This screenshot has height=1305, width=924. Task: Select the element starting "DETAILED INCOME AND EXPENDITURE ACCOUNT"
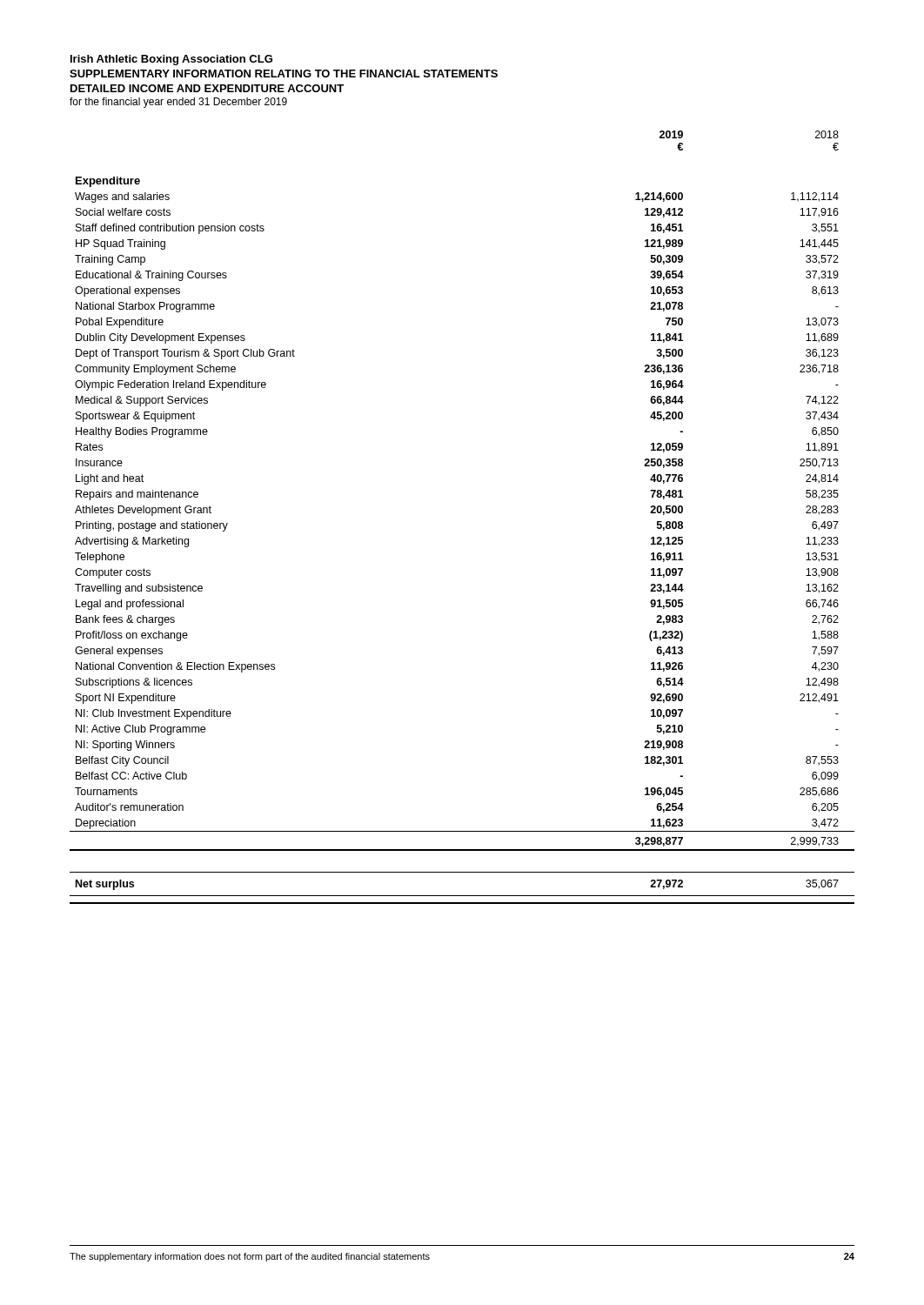click(207, 88)
